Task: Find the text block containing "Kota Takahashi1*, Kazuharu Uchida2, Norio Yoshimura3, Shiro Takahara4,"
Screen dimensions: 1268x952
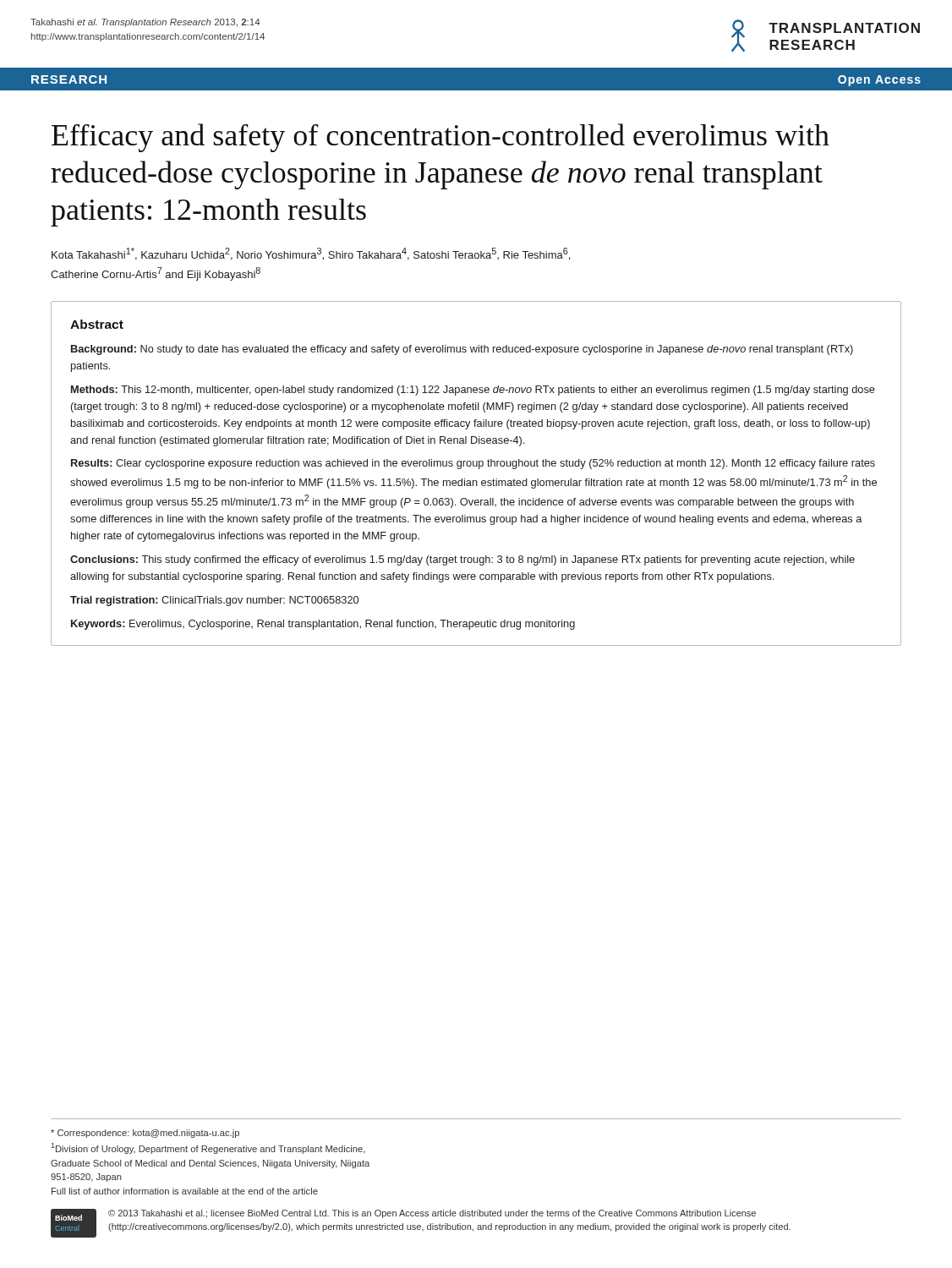Action: [311, 263]
